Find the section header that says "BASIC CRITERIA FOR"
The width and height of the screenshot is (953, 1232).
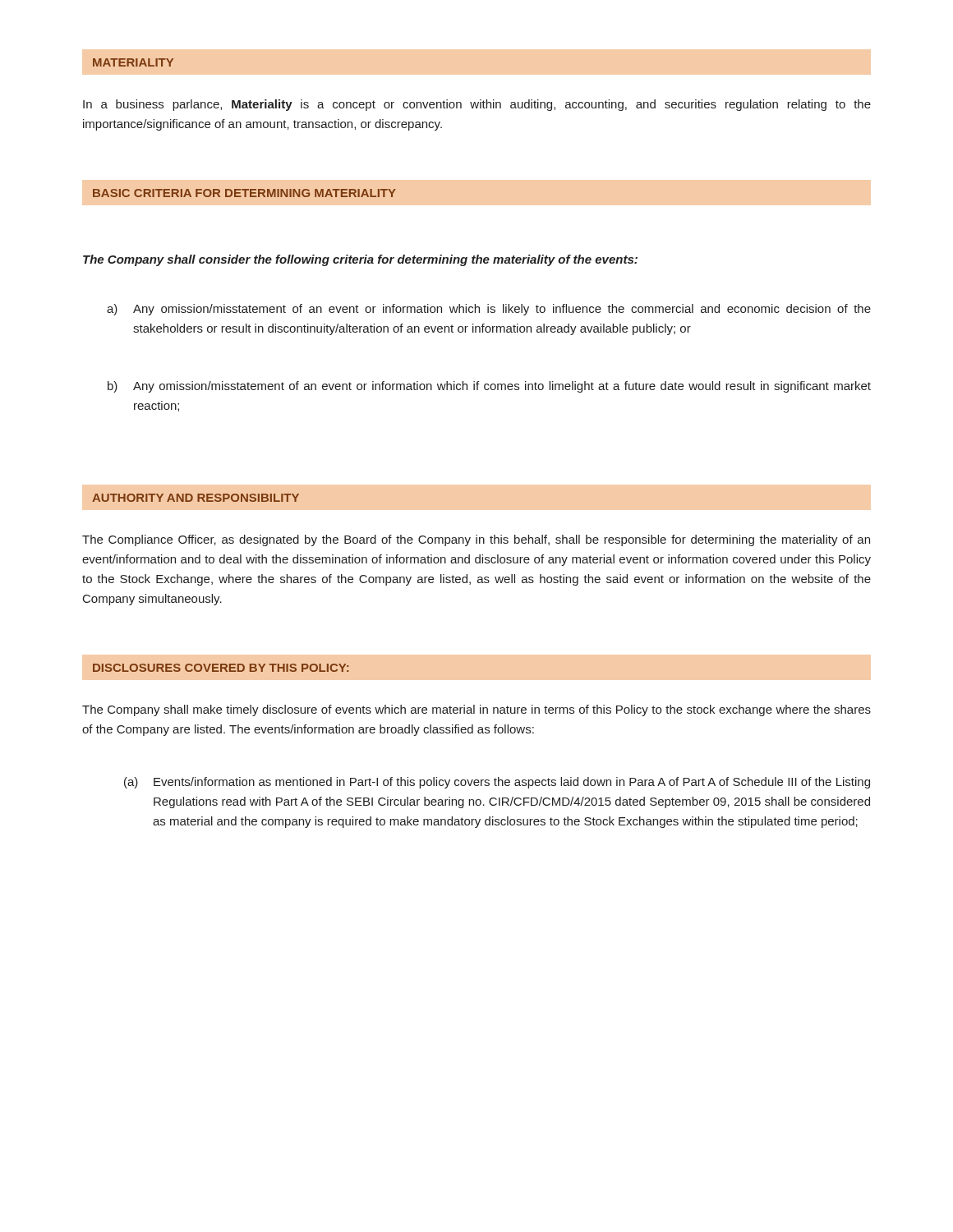(244, 193)
